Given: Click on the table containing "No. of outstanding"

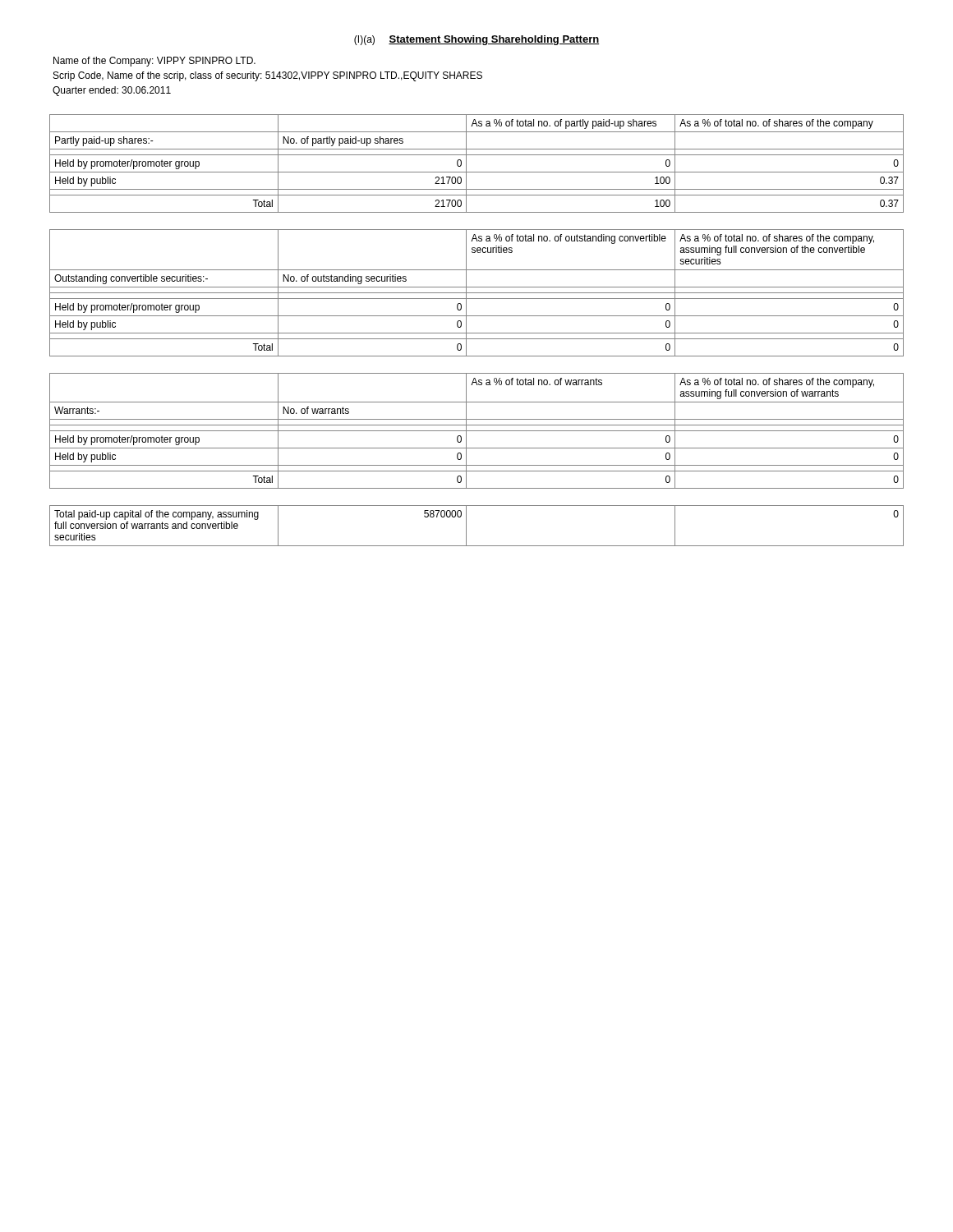Looking at the screenshot, I should 476,293.
